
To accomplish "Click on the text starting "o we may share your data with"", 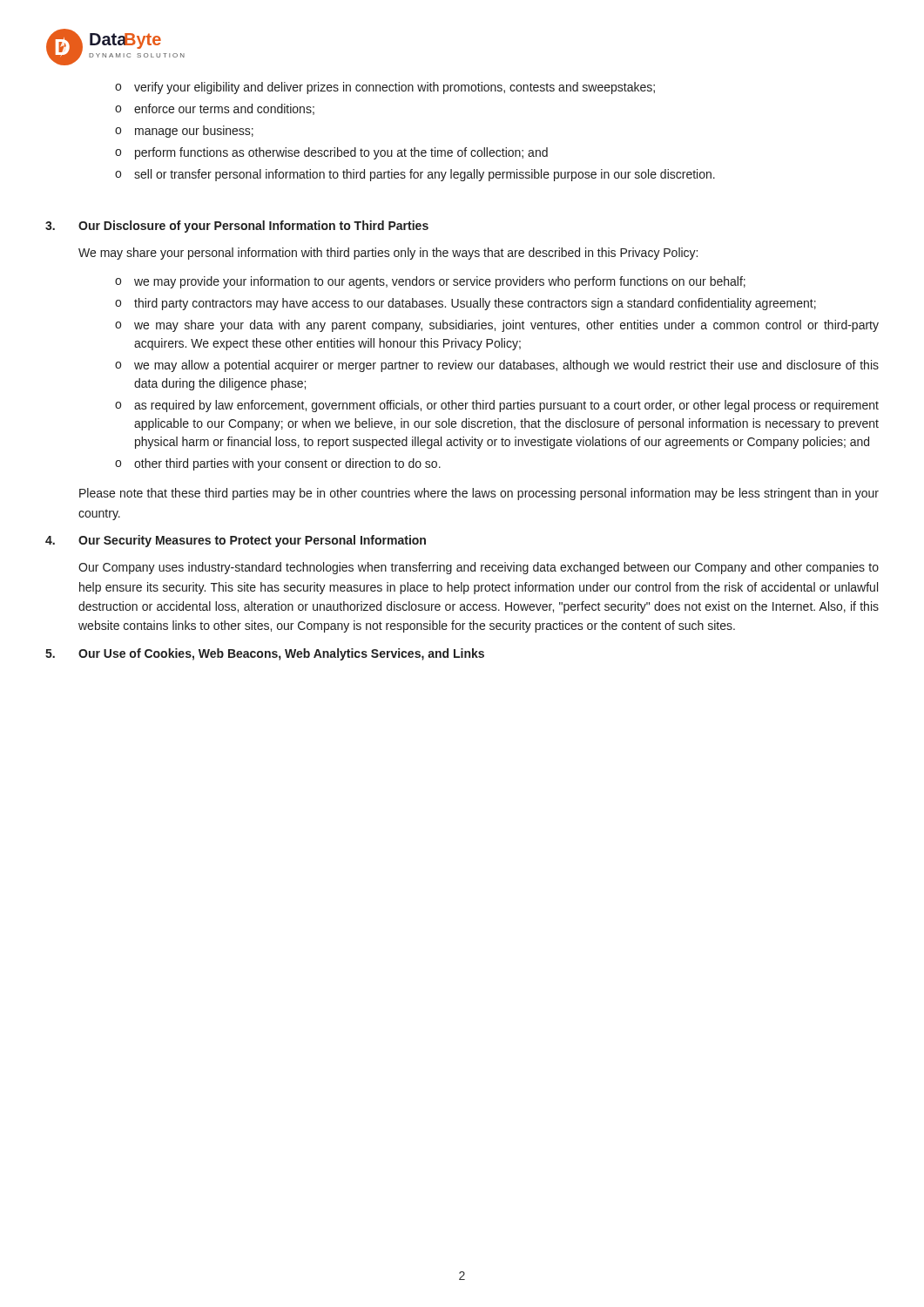I will tap(497, 335).
